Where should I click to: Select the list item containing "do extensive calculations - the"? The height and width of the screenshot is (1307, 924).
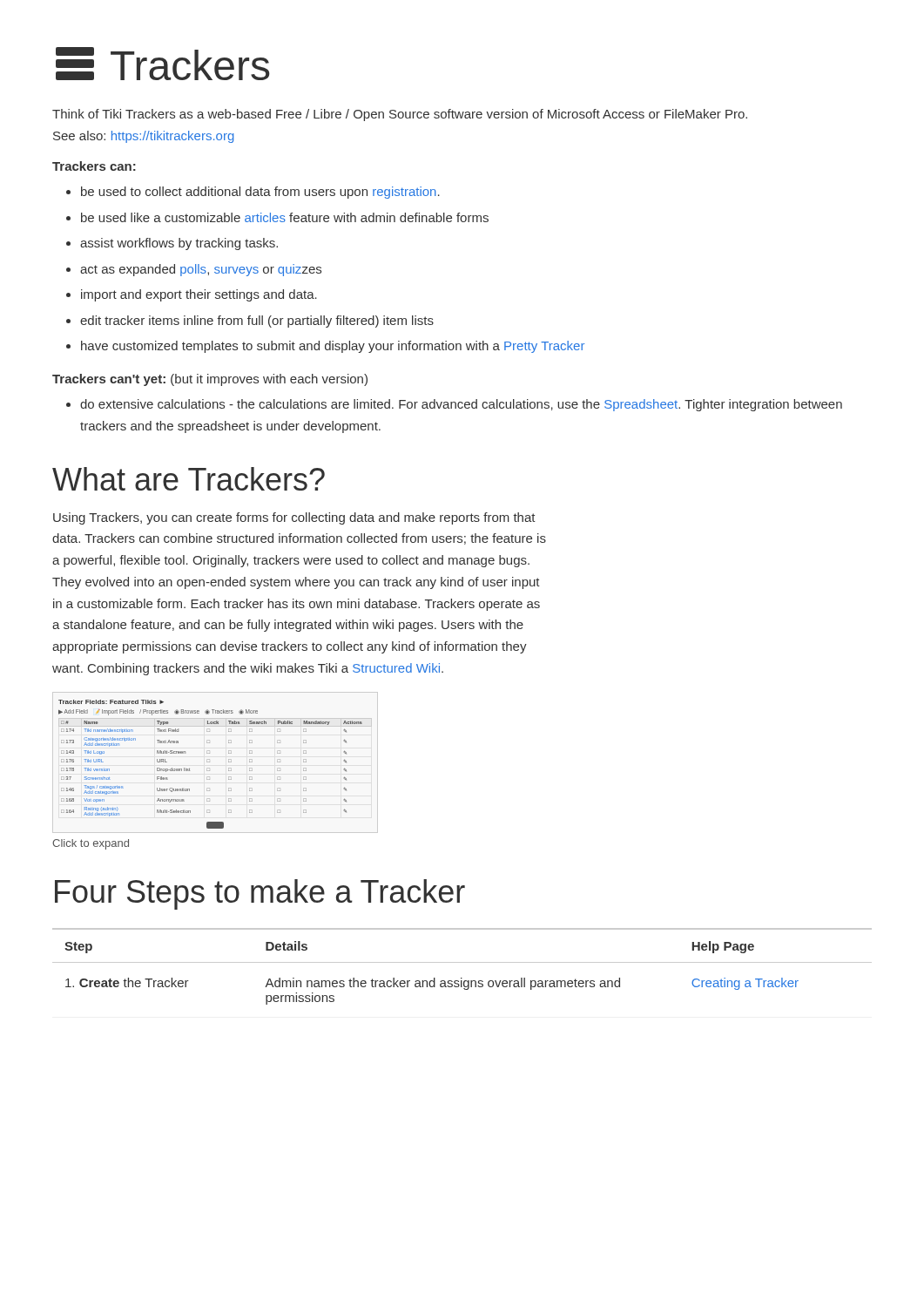coord(461,415)
